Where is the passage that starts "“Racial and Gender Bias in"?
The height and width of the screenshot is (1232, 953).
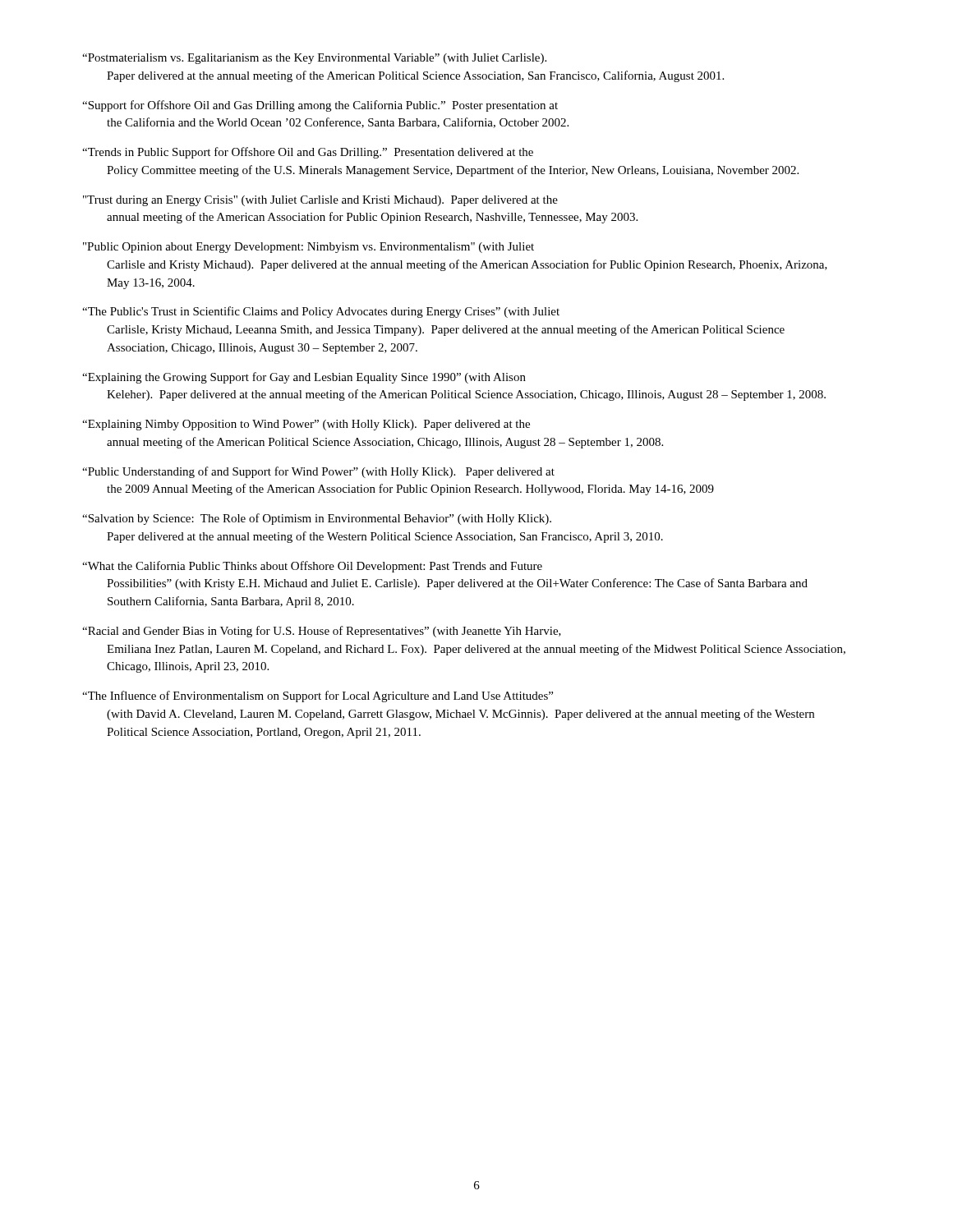pos(476,649)
